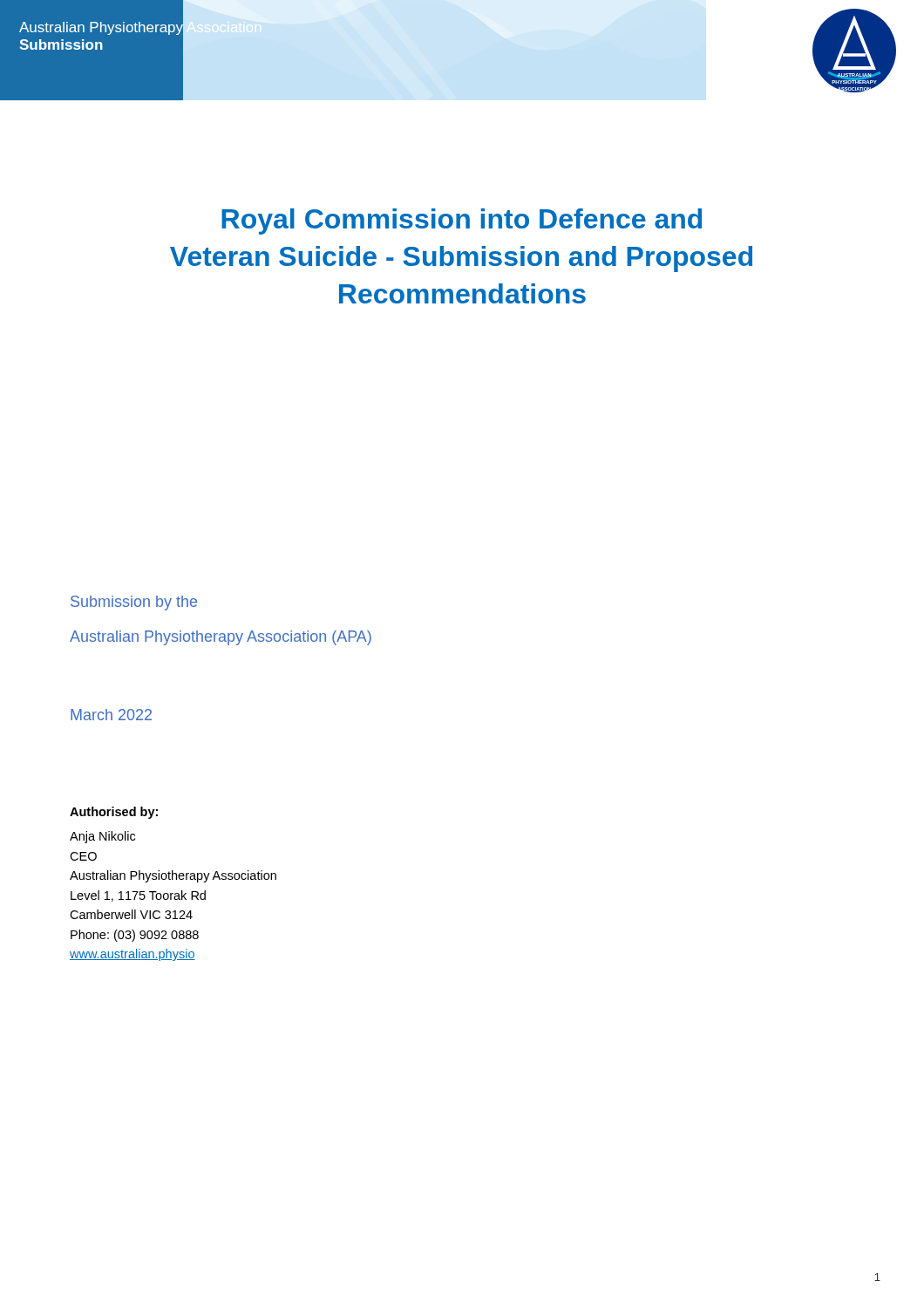Point to "Submission by the"

[x=134, y=602]
